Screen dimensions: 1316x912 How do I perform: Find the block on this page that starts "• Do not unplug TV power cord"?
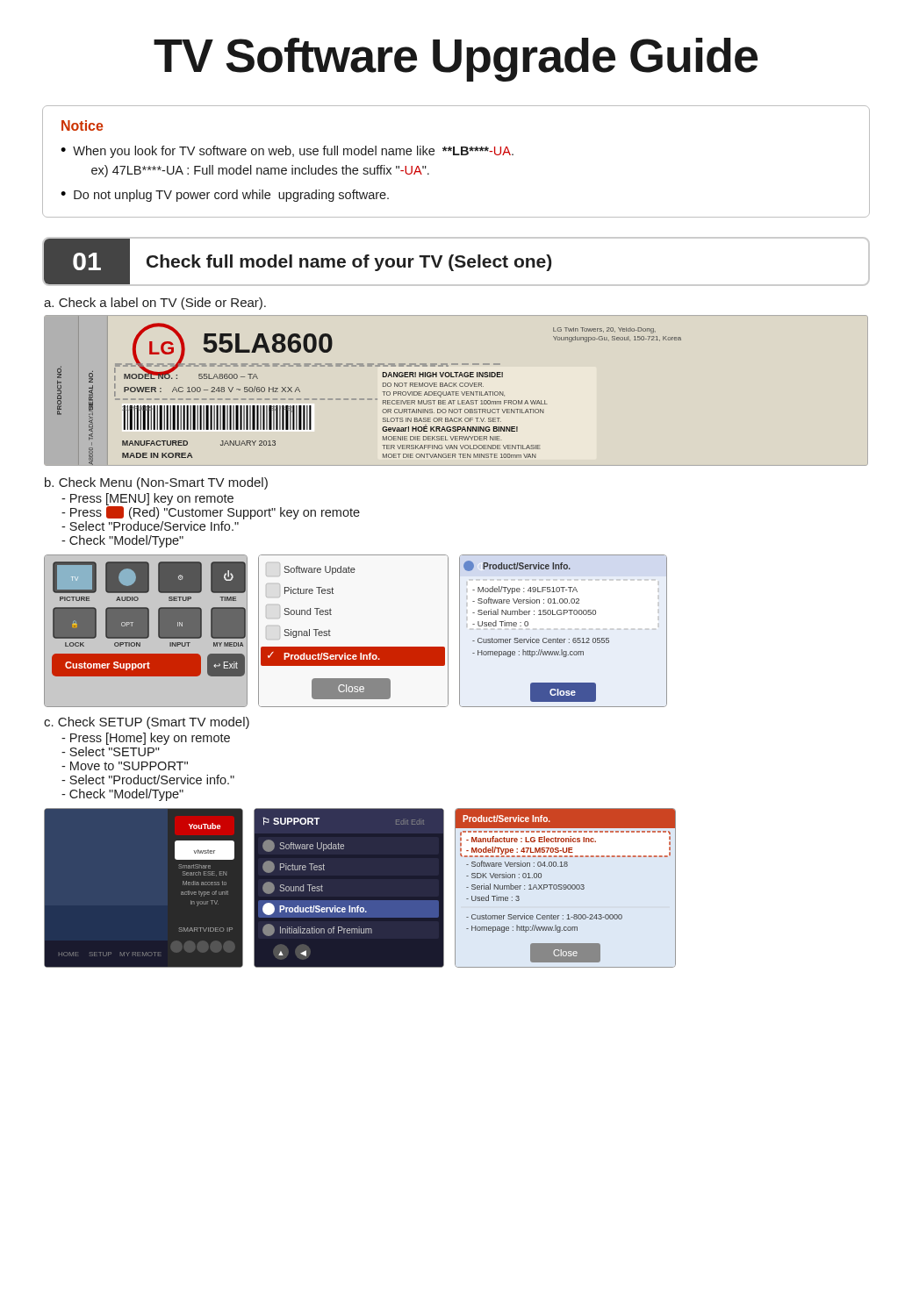(225, 195)
